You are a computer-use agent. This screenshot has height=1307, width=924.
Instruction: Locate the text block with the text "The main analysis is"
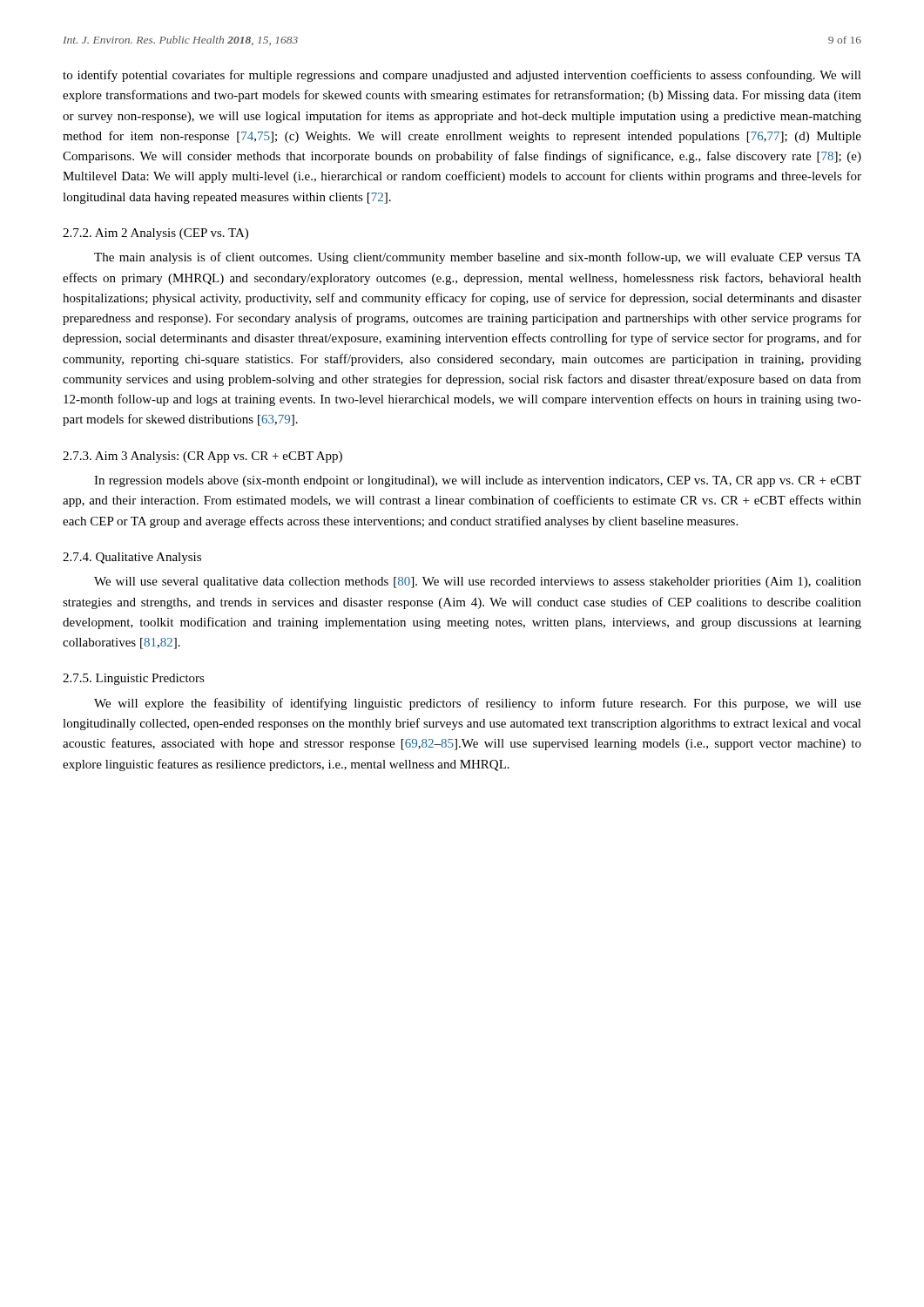(x=462, y=338)
